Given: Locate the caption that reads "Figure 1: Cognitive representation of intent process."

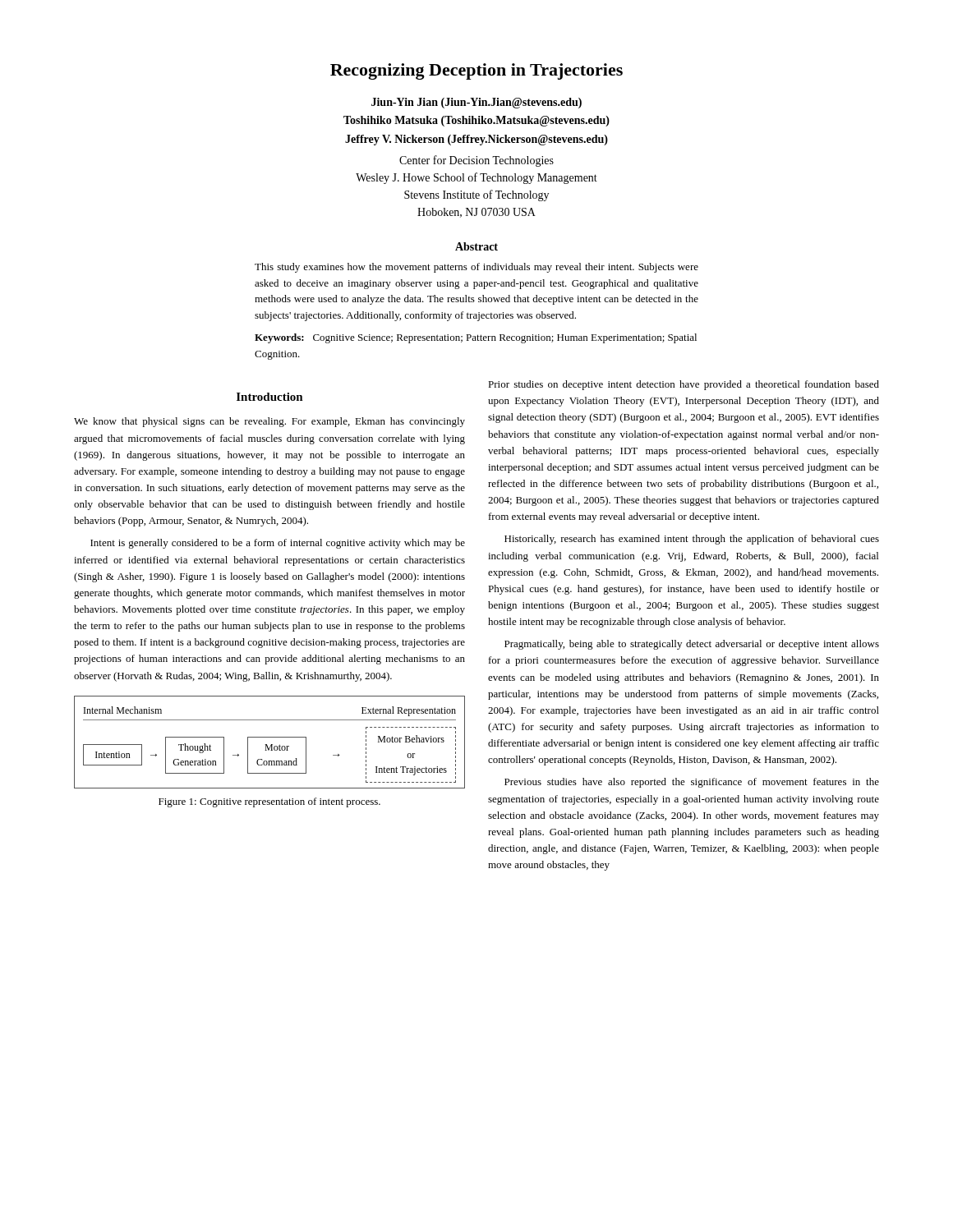Looking at the screenshot, I should [x=269, y=801].
